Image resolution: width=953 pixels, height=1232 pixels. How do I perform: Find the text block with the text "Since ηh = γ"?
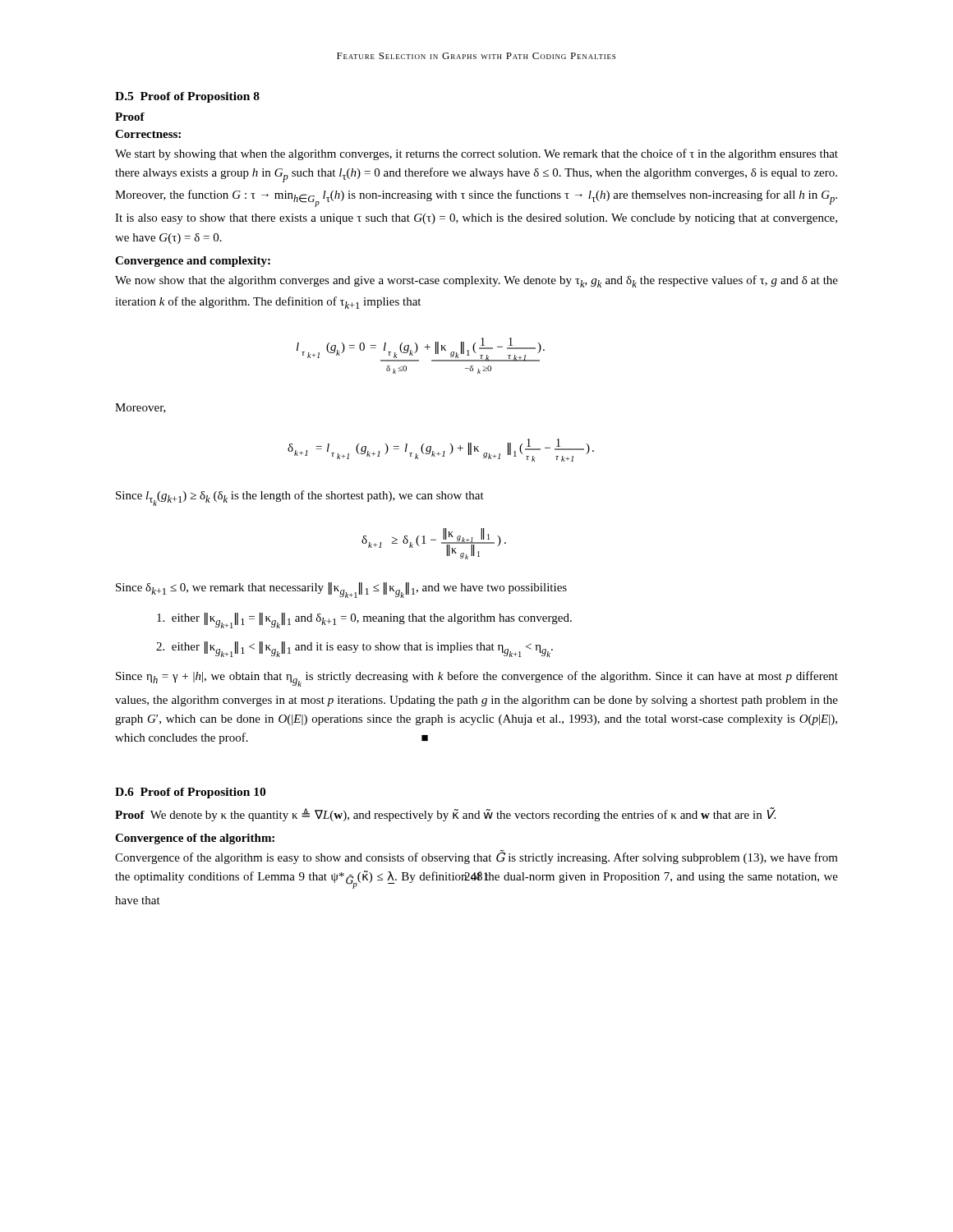click(x=476, y=708)
